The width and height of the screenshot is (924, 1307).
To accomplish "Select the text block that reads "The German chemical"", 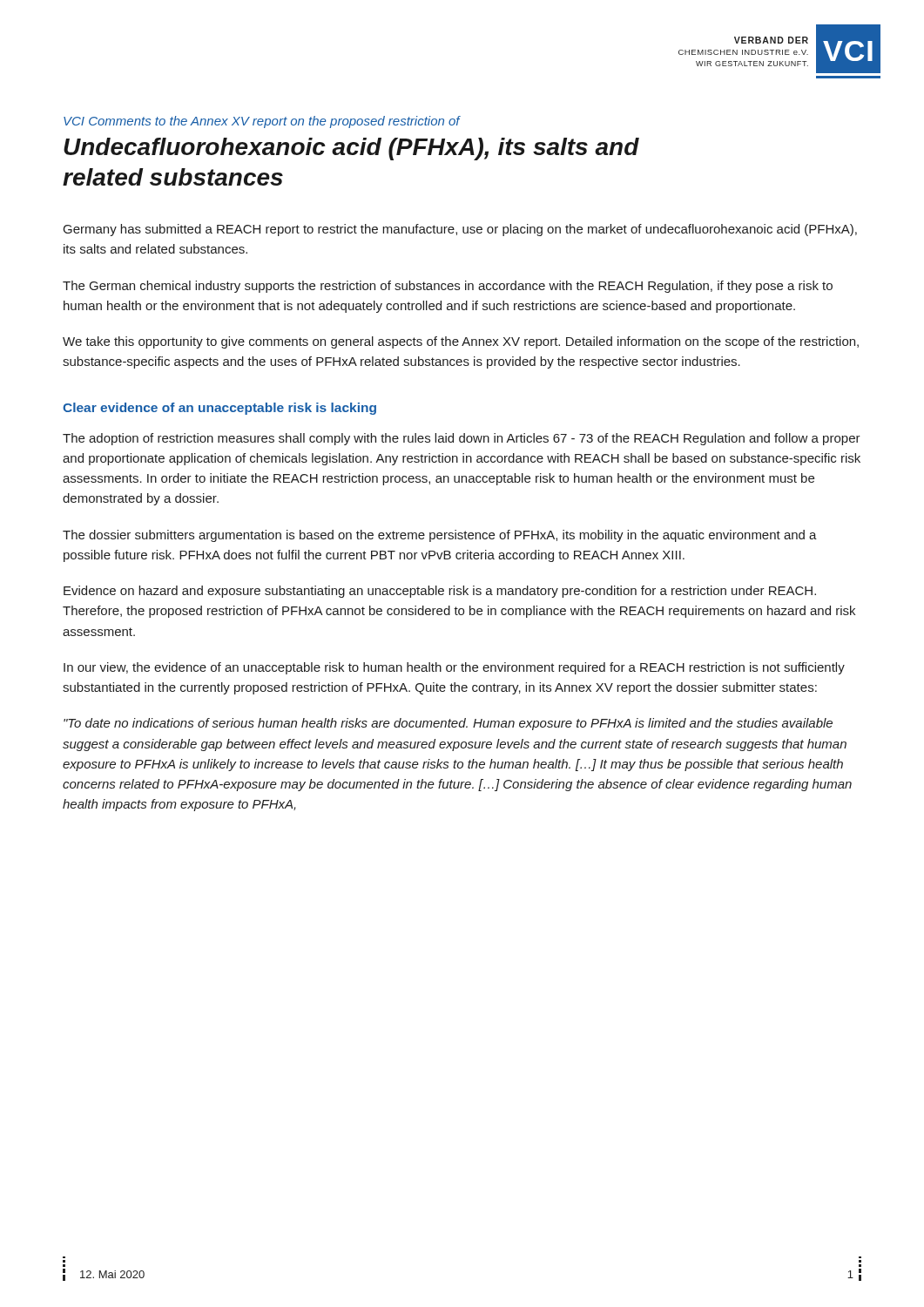I will click(448, 295).
